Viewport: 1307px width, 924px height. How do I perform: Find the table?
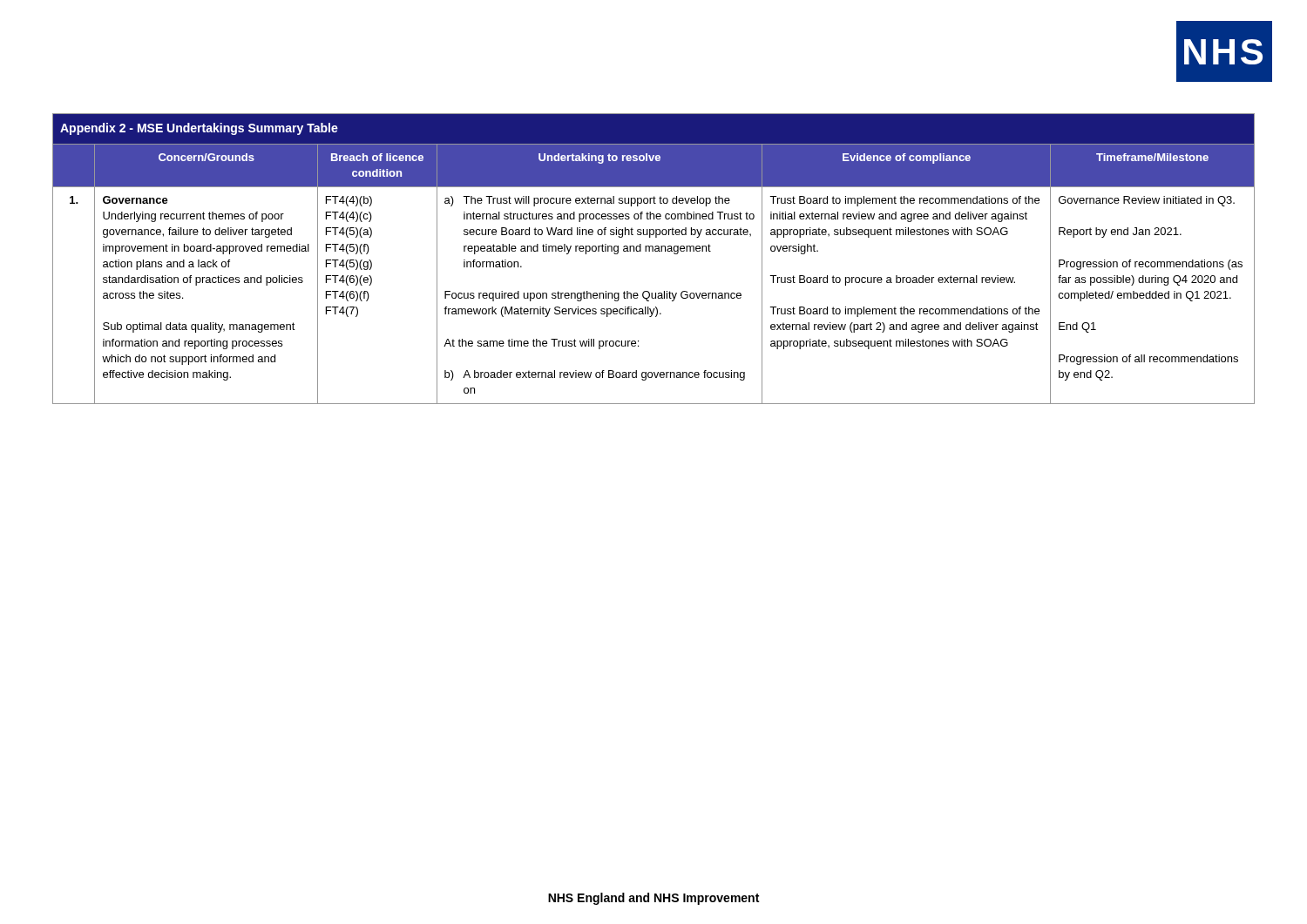654,259
